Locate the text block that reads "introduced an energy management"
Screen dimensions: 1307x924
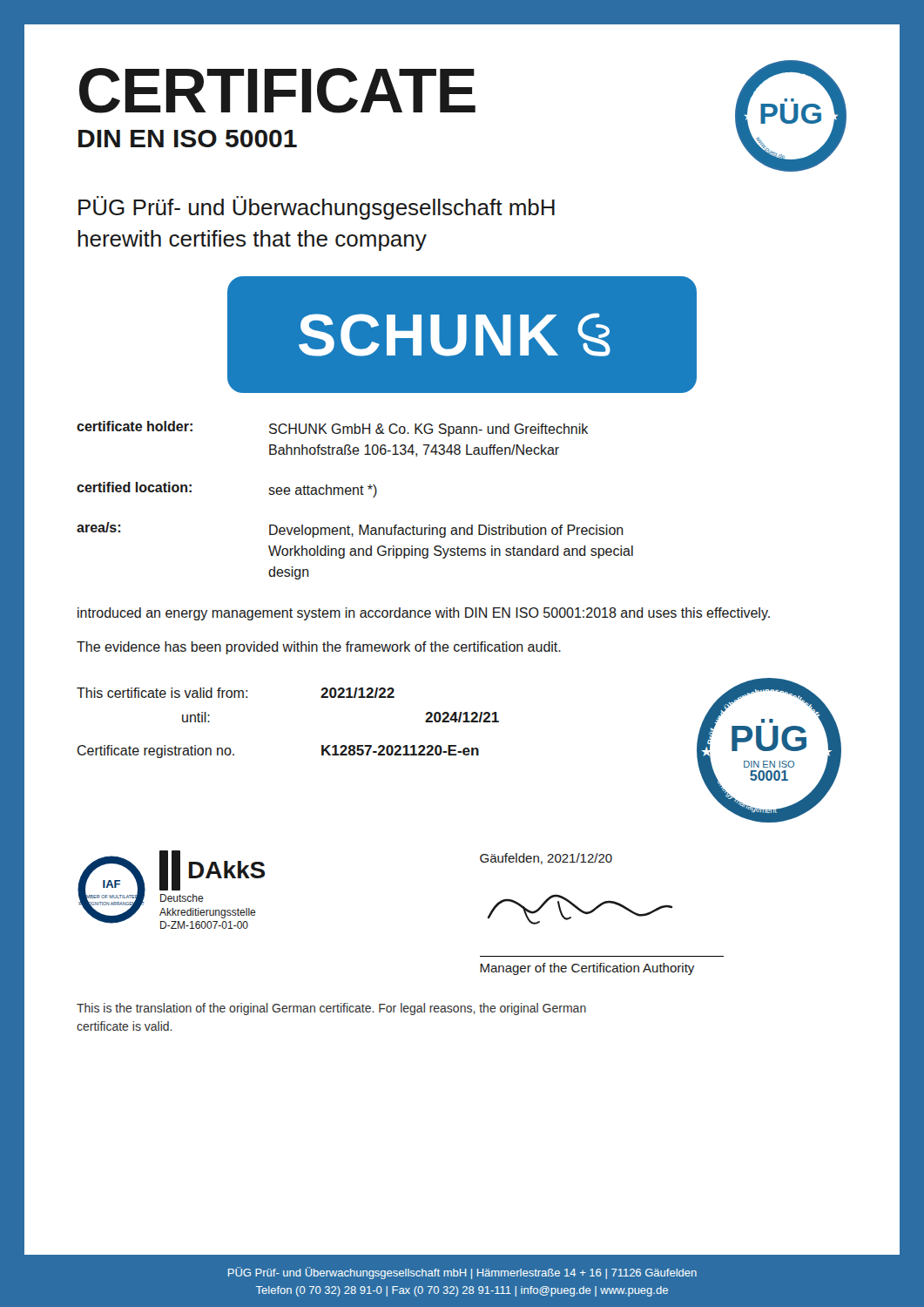(x=424, y=613)
